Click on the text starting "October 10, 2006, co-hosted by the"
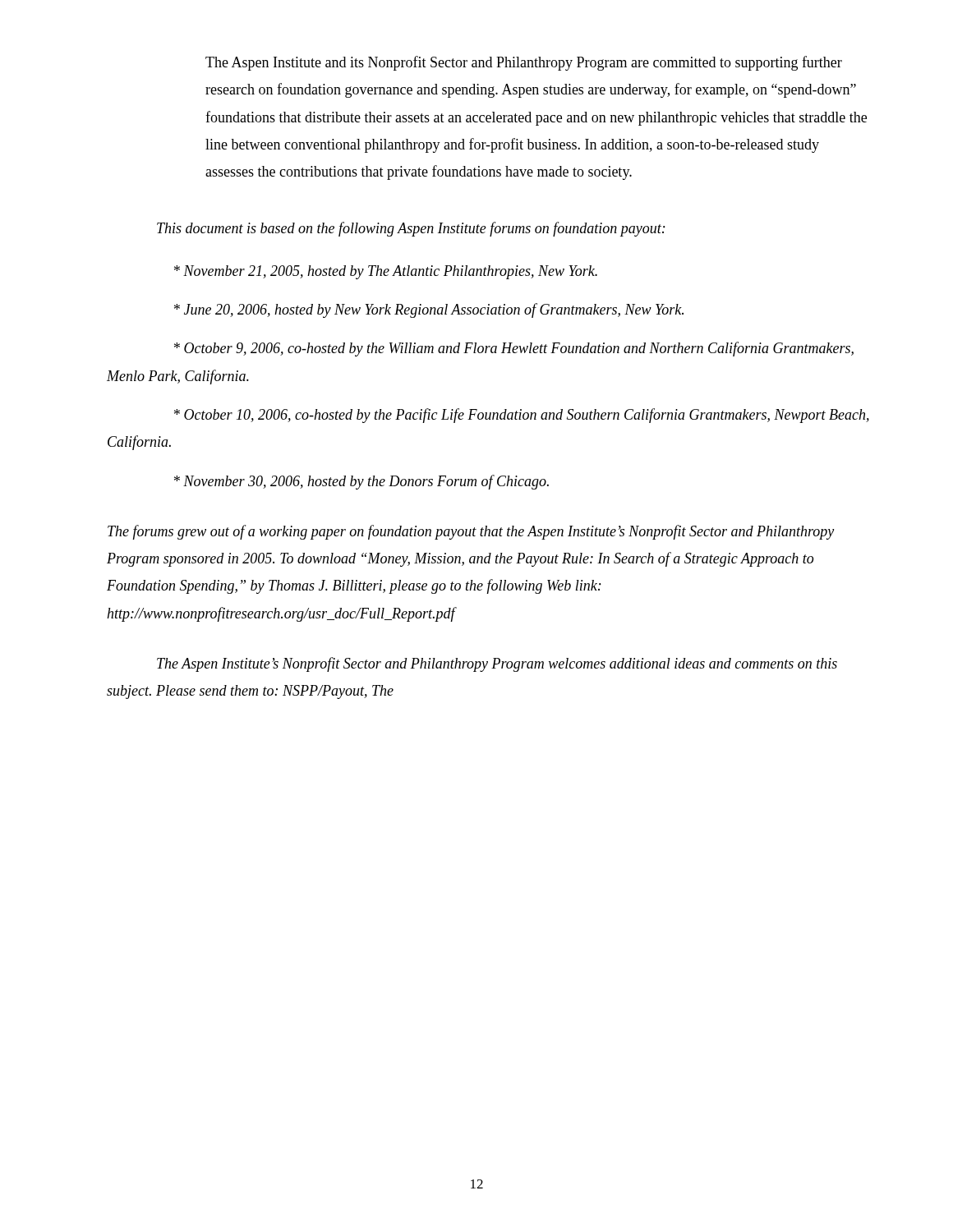Viewport: 953px width, 1232px height. pos(488,428)
